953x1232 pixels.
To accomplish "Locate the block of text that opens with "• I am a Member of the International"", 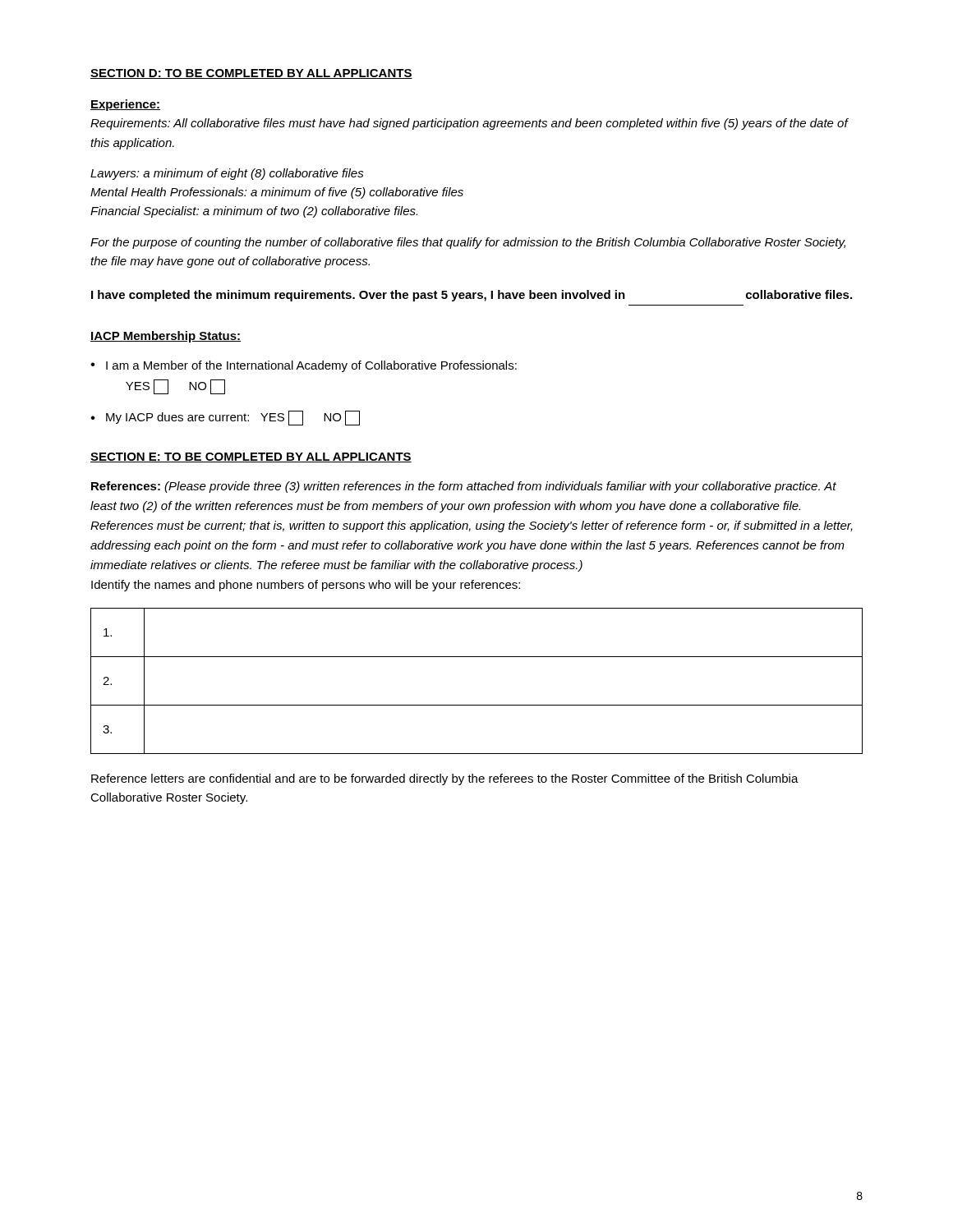I will point(304,376).
